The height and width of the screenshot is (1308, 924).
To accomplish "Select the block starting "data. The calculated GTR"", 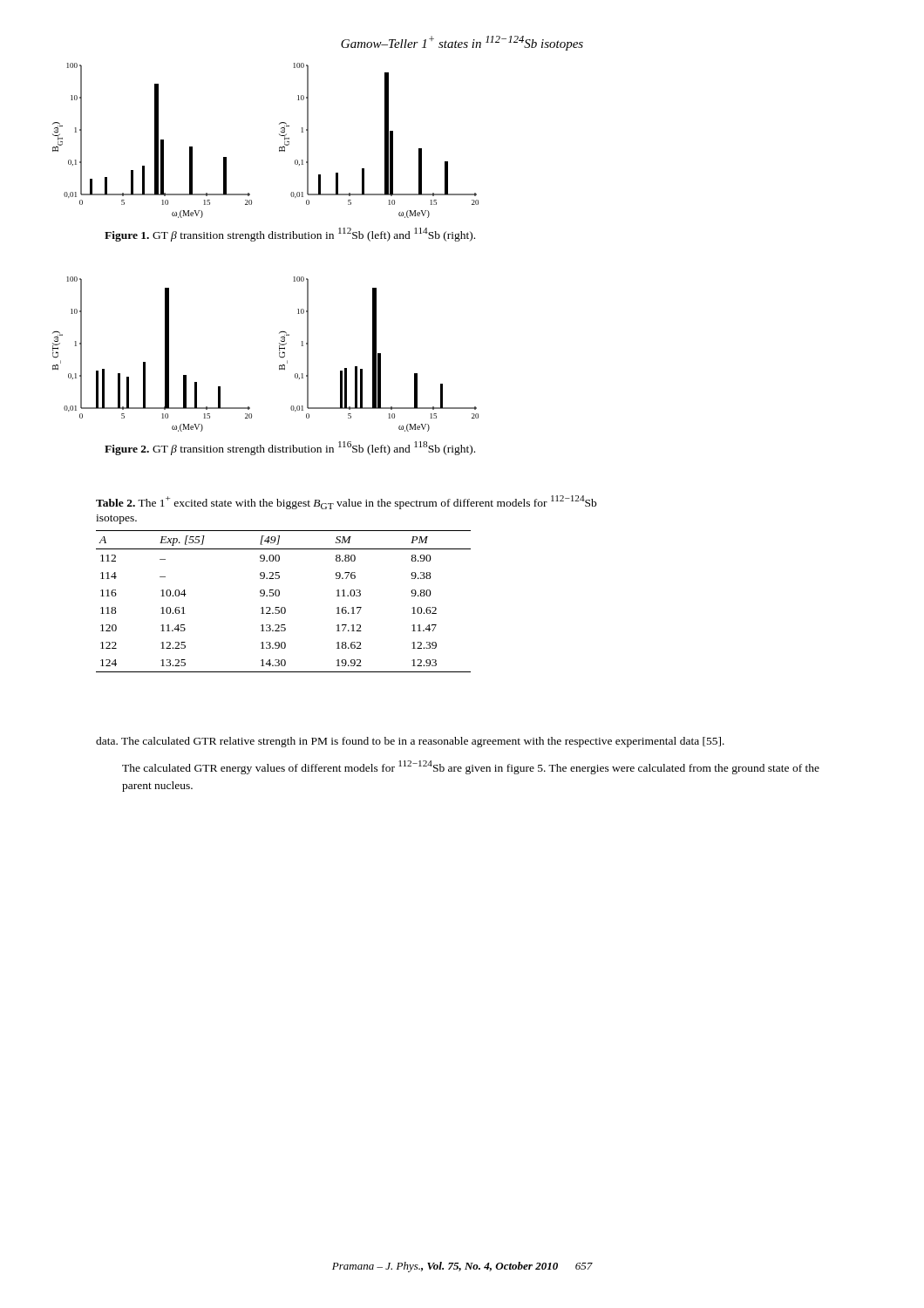I will (x=462, y=764).
